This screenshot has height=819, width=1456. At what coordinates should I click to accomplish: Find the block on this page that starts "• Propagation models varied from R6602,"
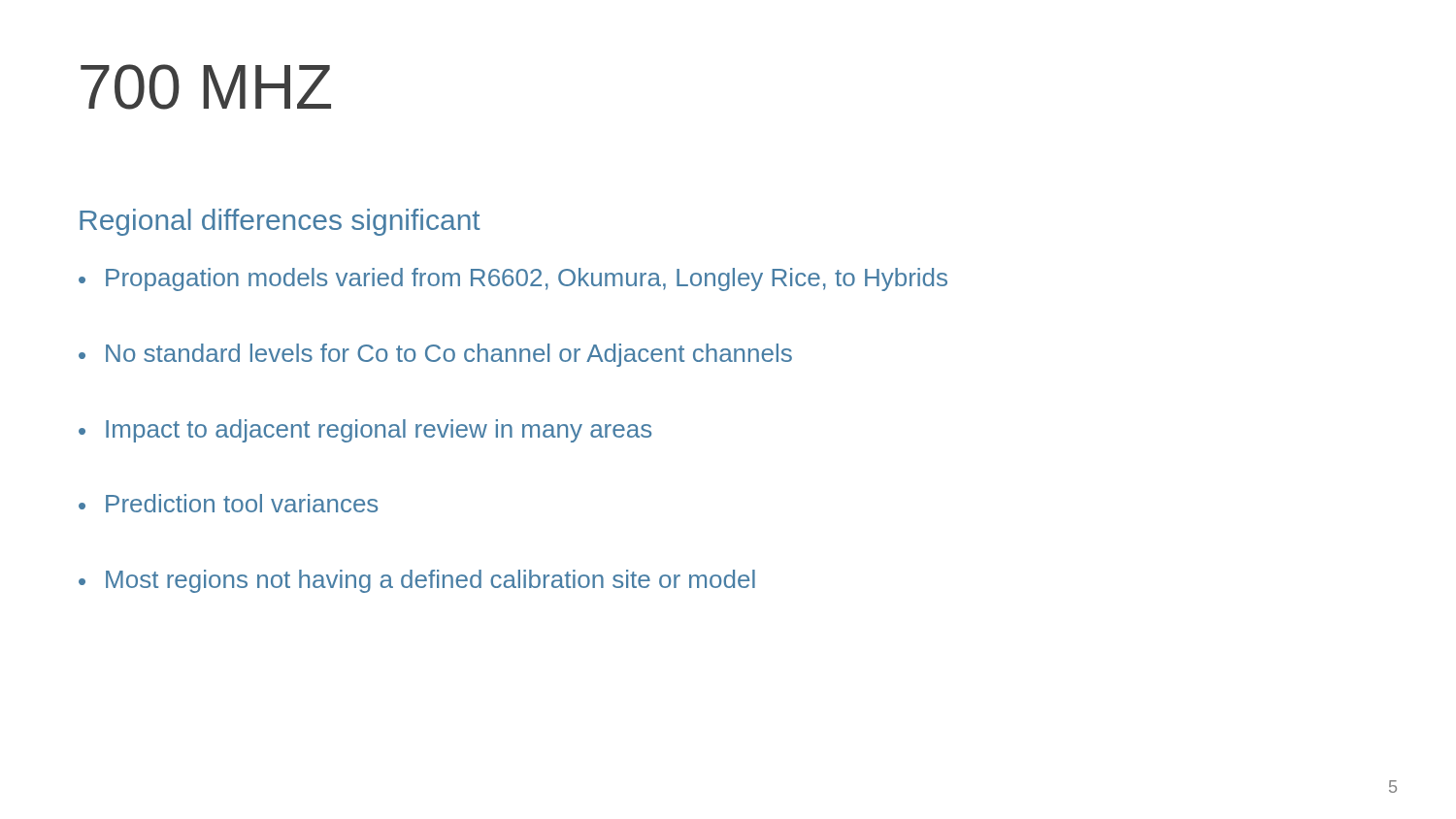[x=513, y=279]
